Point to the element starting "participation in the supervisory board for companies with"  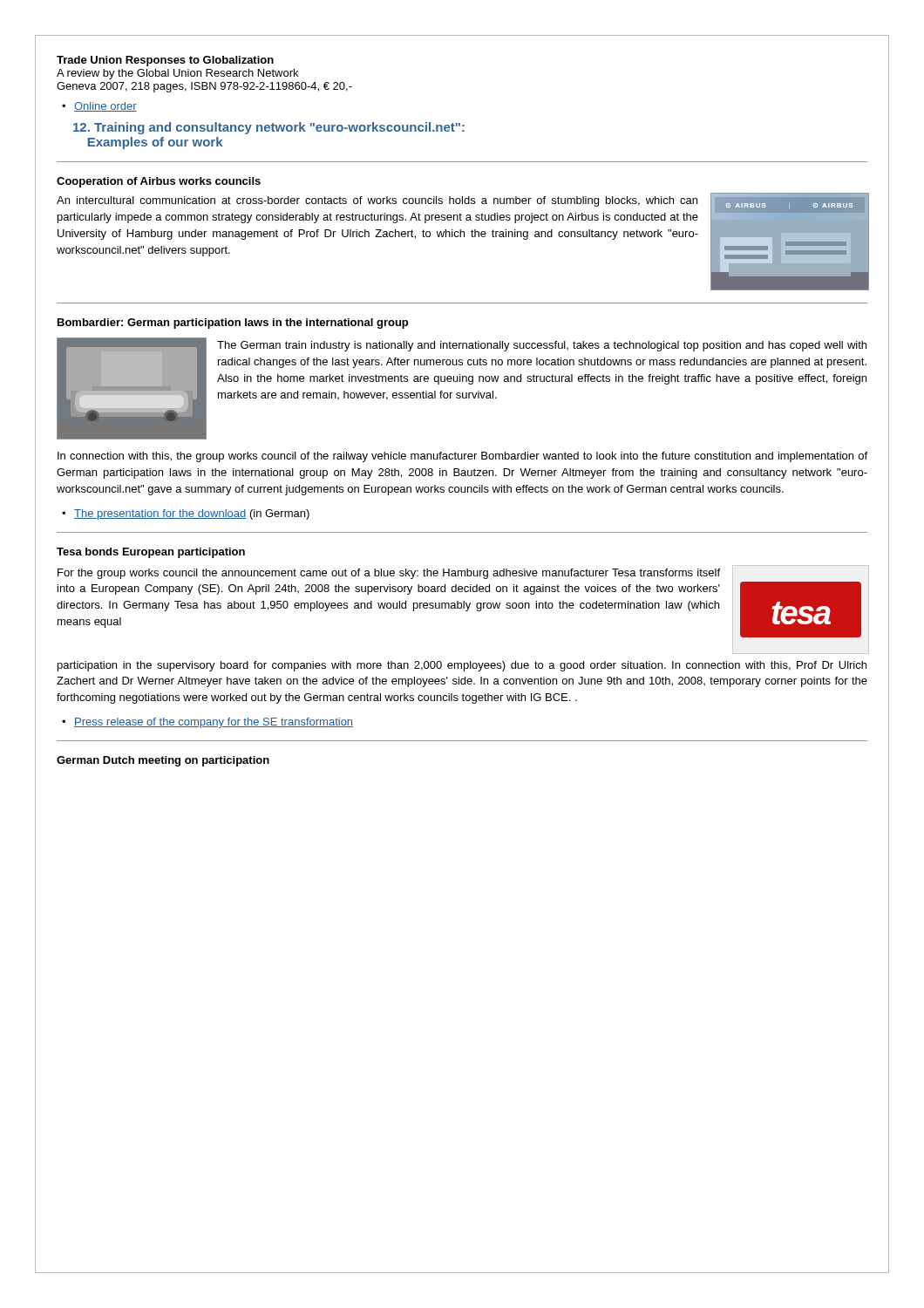[x=462, y=681]
